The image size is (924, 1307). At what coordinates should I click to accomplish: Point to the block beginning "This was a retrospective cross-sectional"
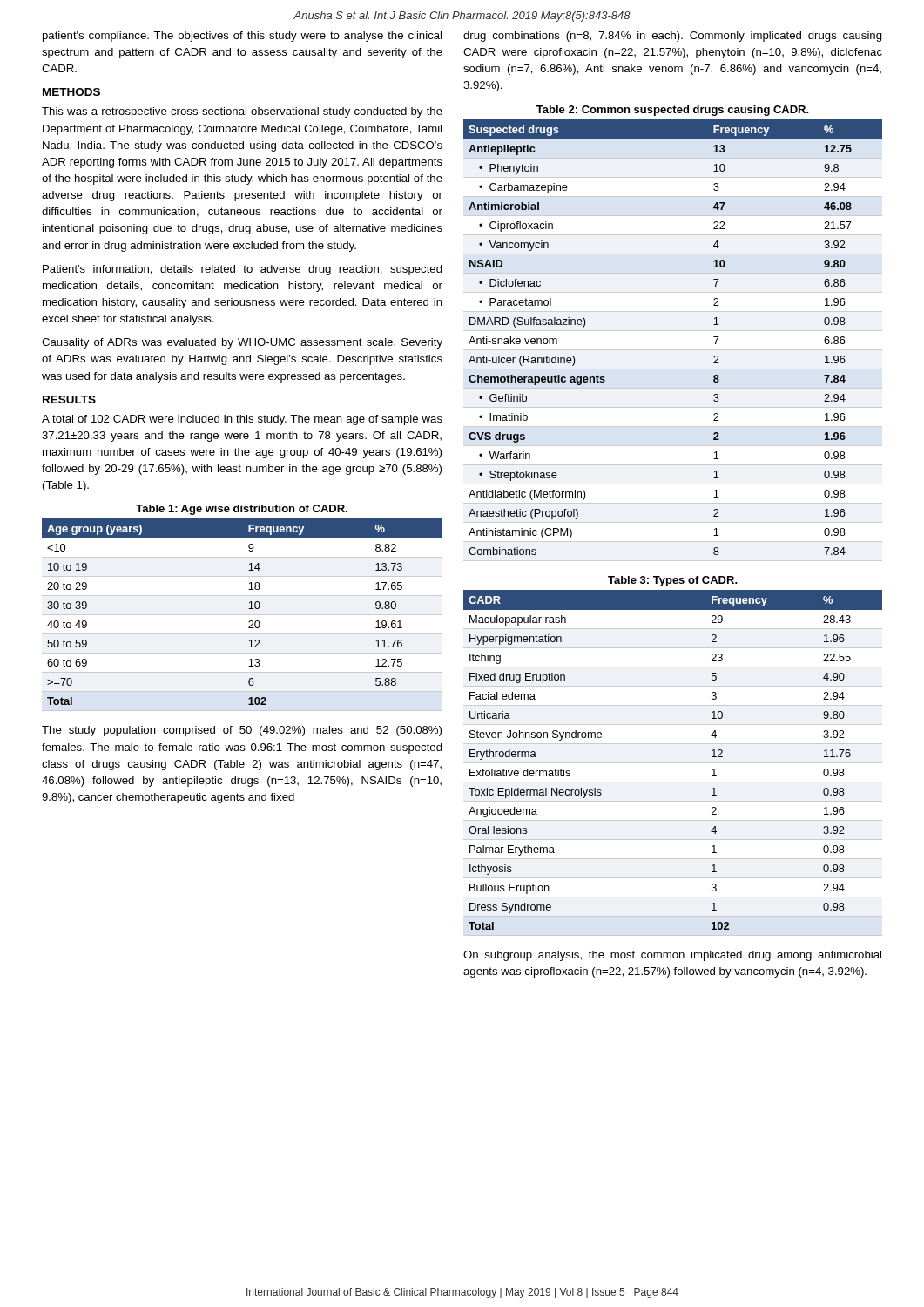click(242, 178)
